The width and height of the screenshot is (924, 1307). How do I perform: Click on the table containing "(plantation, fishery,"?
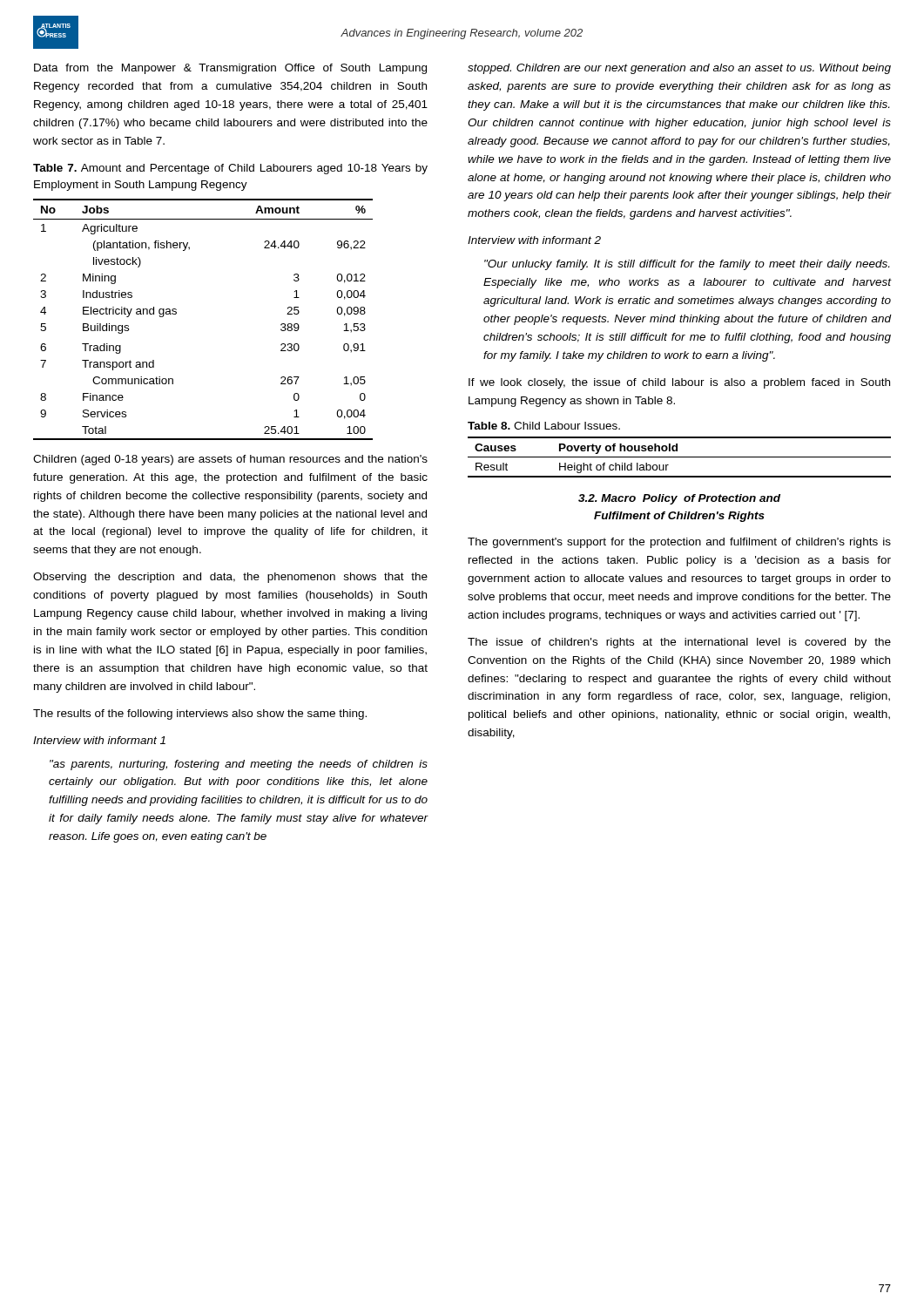pyautogui.click(x=230, y=319)
